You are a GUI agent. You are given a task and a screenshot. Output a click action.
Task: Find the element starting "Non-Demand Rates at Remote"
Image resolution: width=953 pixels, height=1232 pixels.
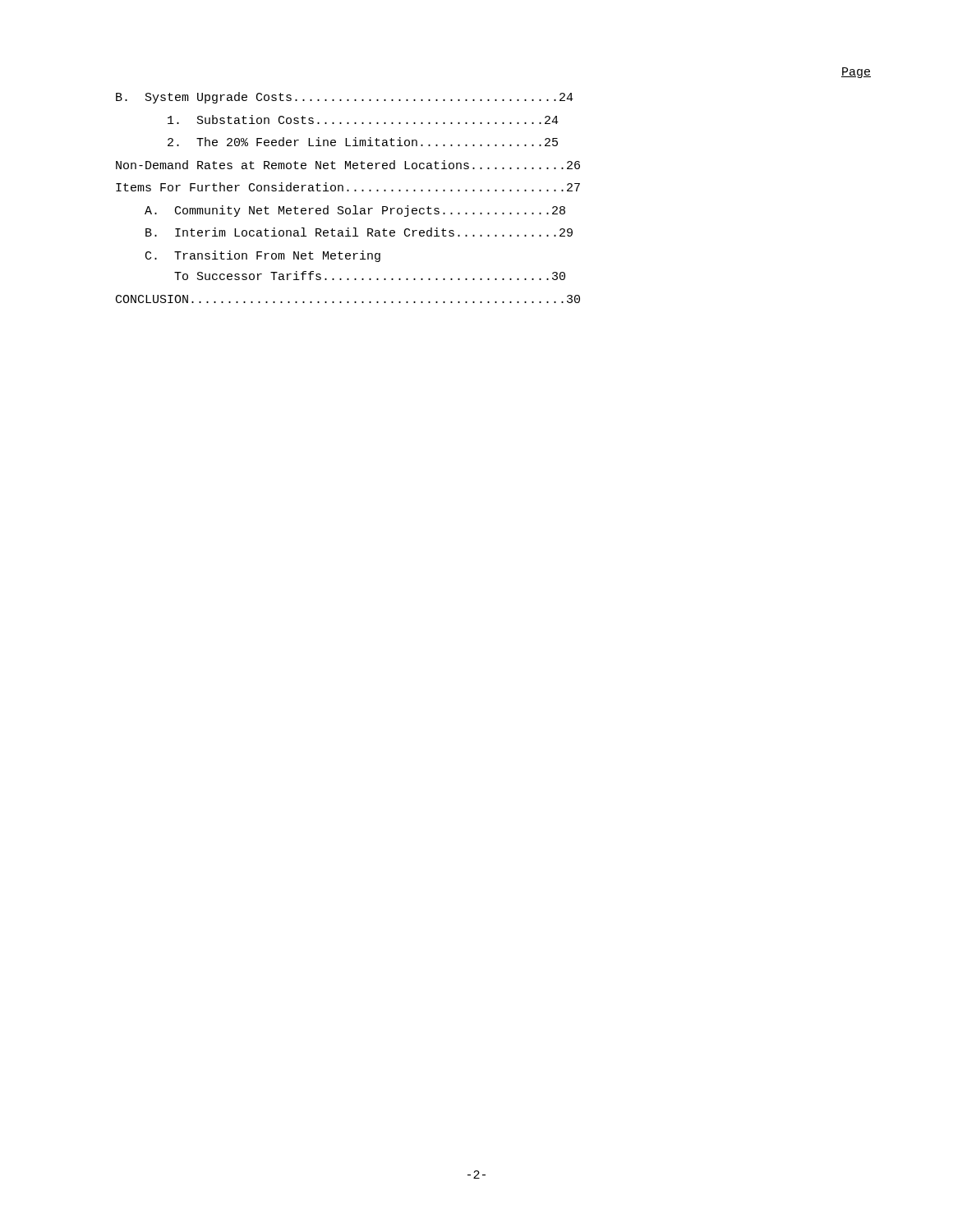click(348, 166)
